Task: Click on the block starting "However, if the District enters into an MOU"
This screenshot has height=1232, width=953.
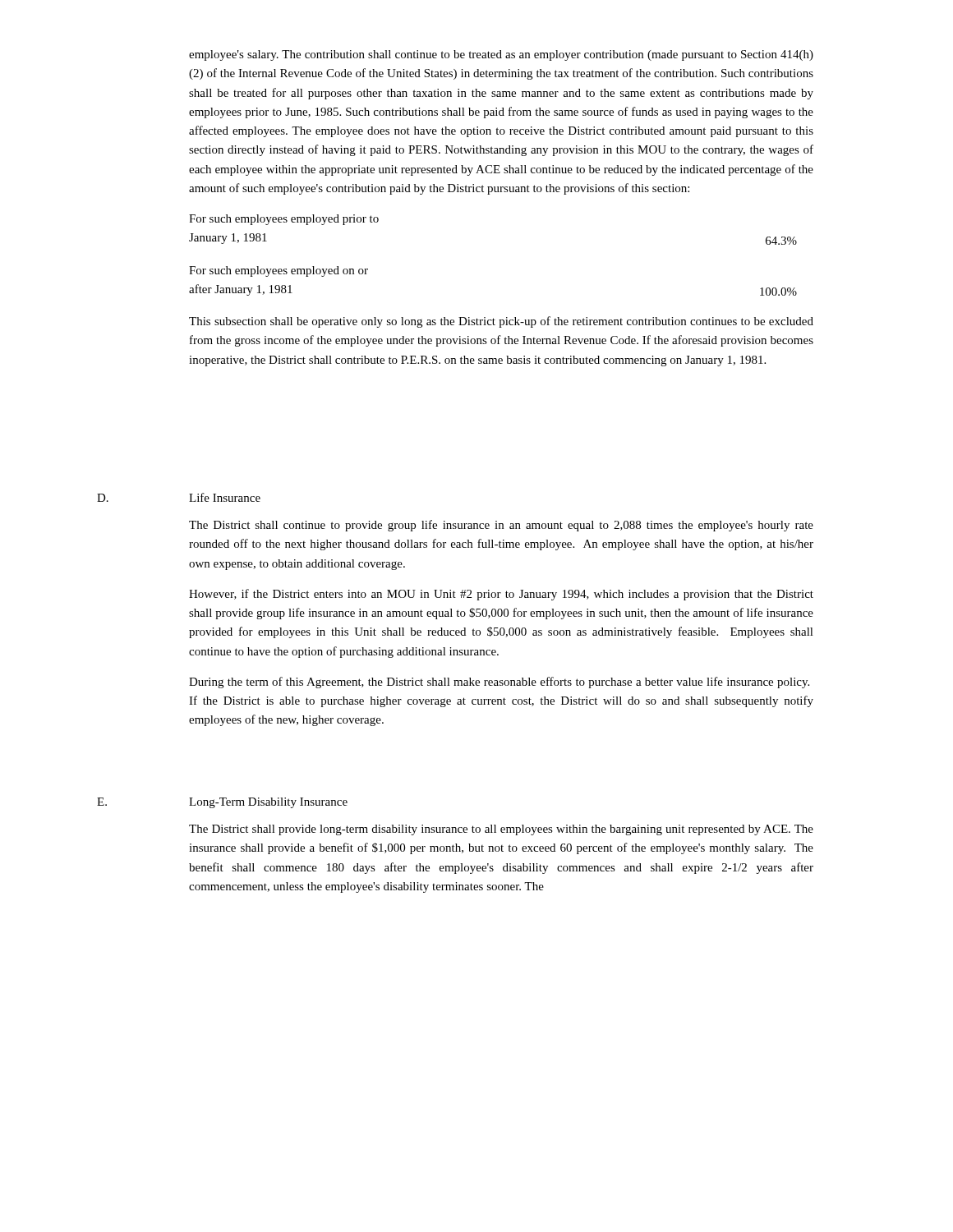Action: 501,622
